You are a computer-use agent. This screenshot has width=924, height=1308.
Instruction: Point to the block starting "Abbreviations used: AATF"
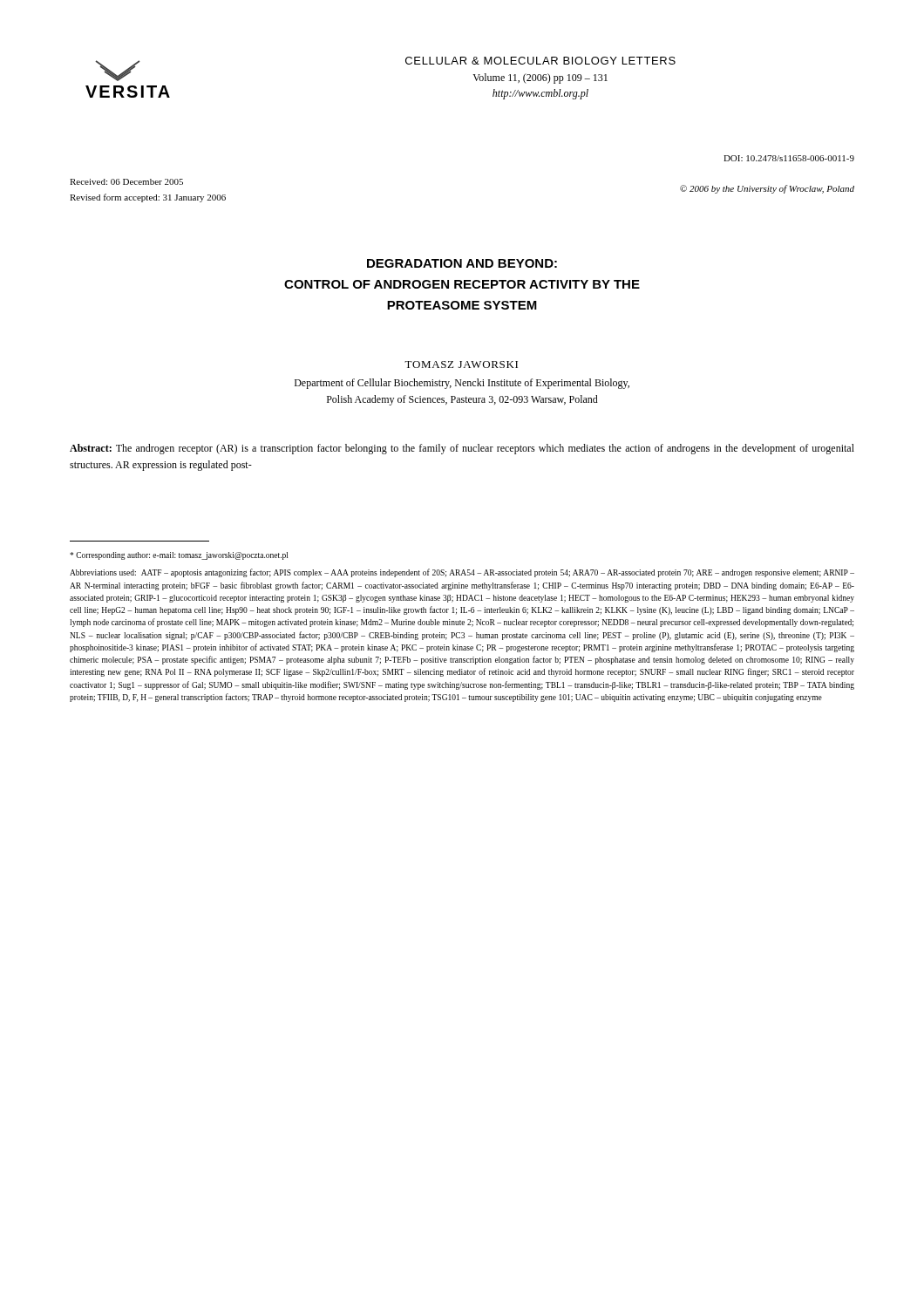[462, 635]
